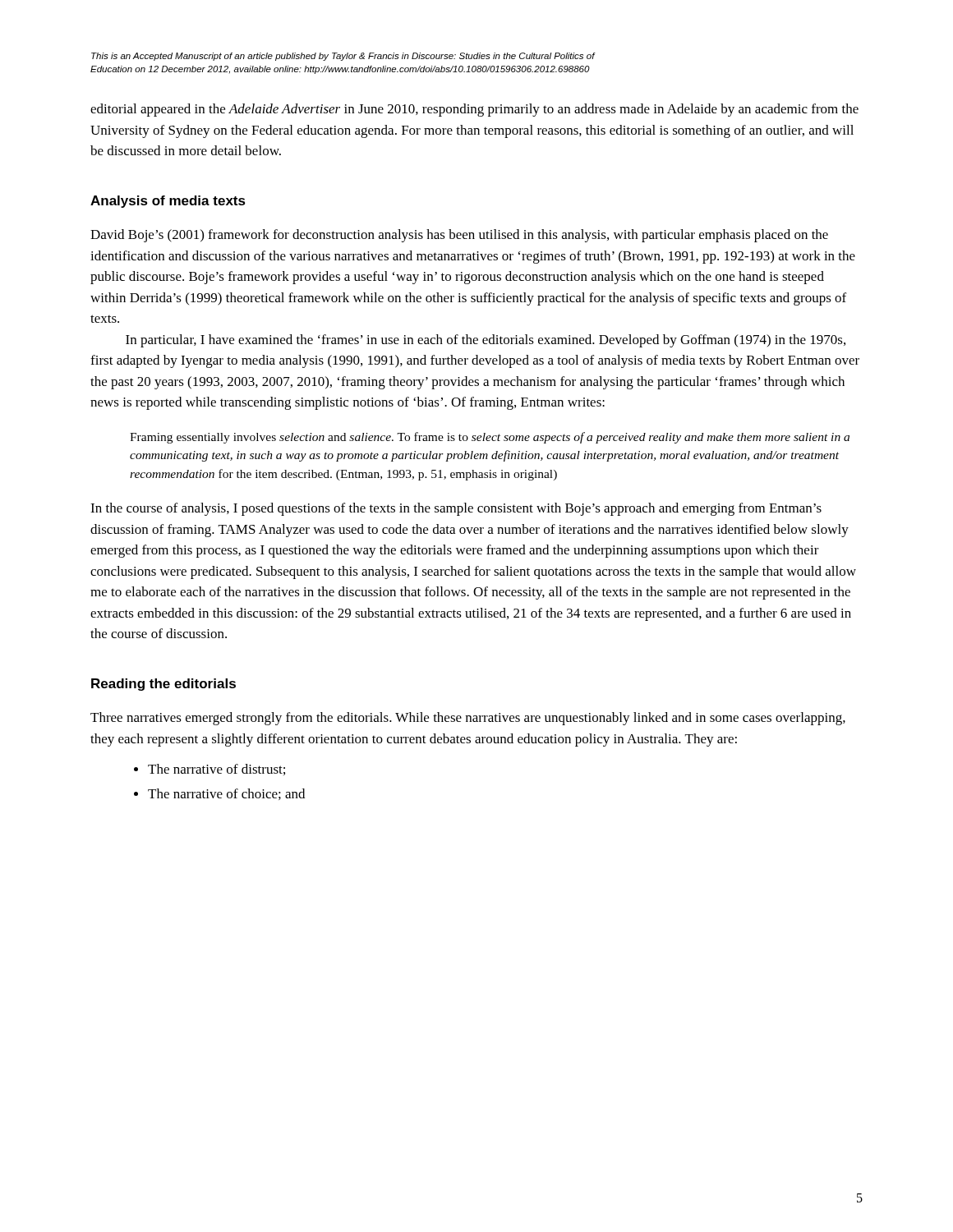Point to the block beginning "In the course of analysis,"
Image resolution: width=953 pixels, height=1232 pixels.
coord(473,571)
